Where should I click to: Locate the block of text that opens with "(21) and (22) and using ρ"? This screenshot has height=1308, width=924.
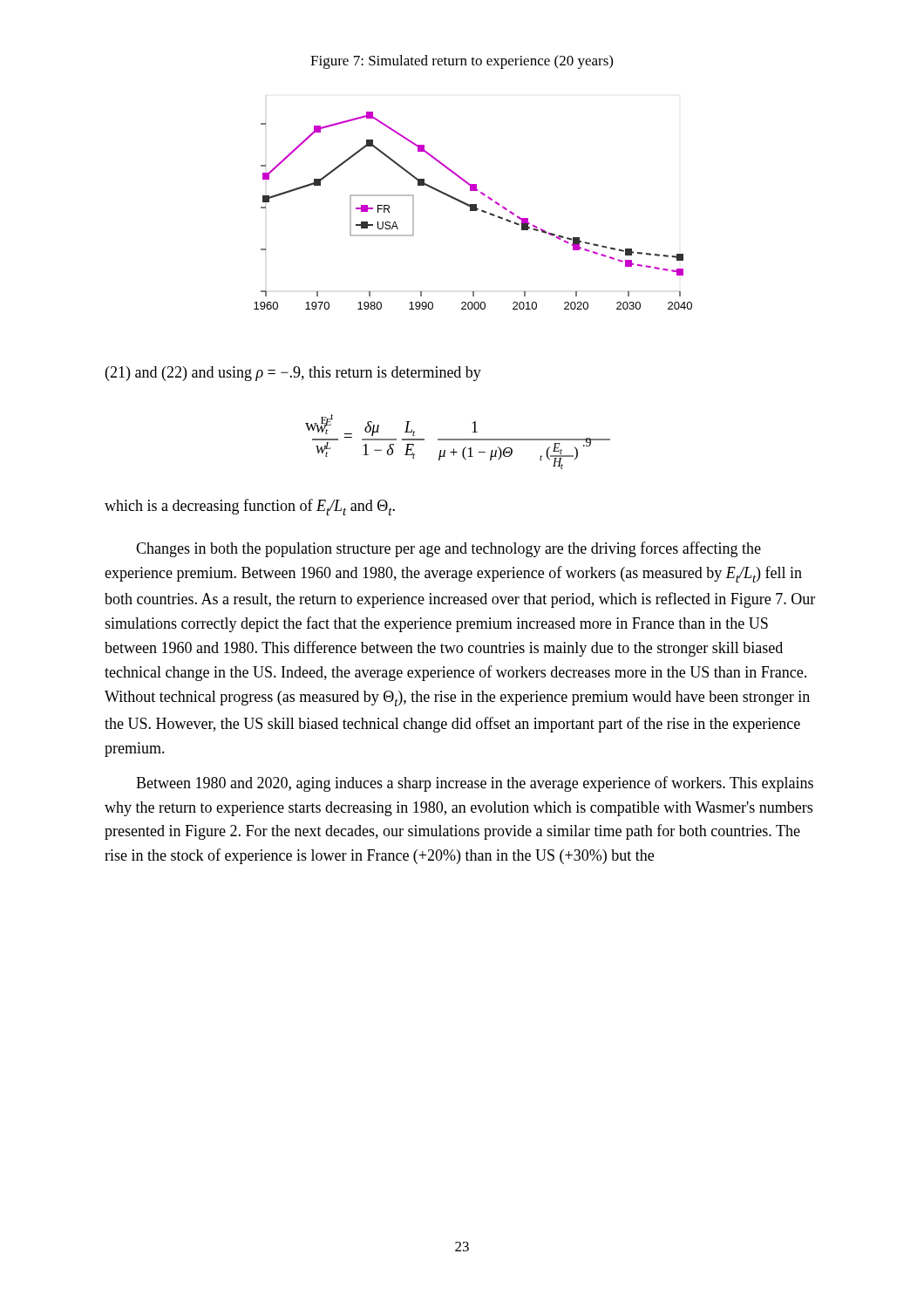pos(293,372)
